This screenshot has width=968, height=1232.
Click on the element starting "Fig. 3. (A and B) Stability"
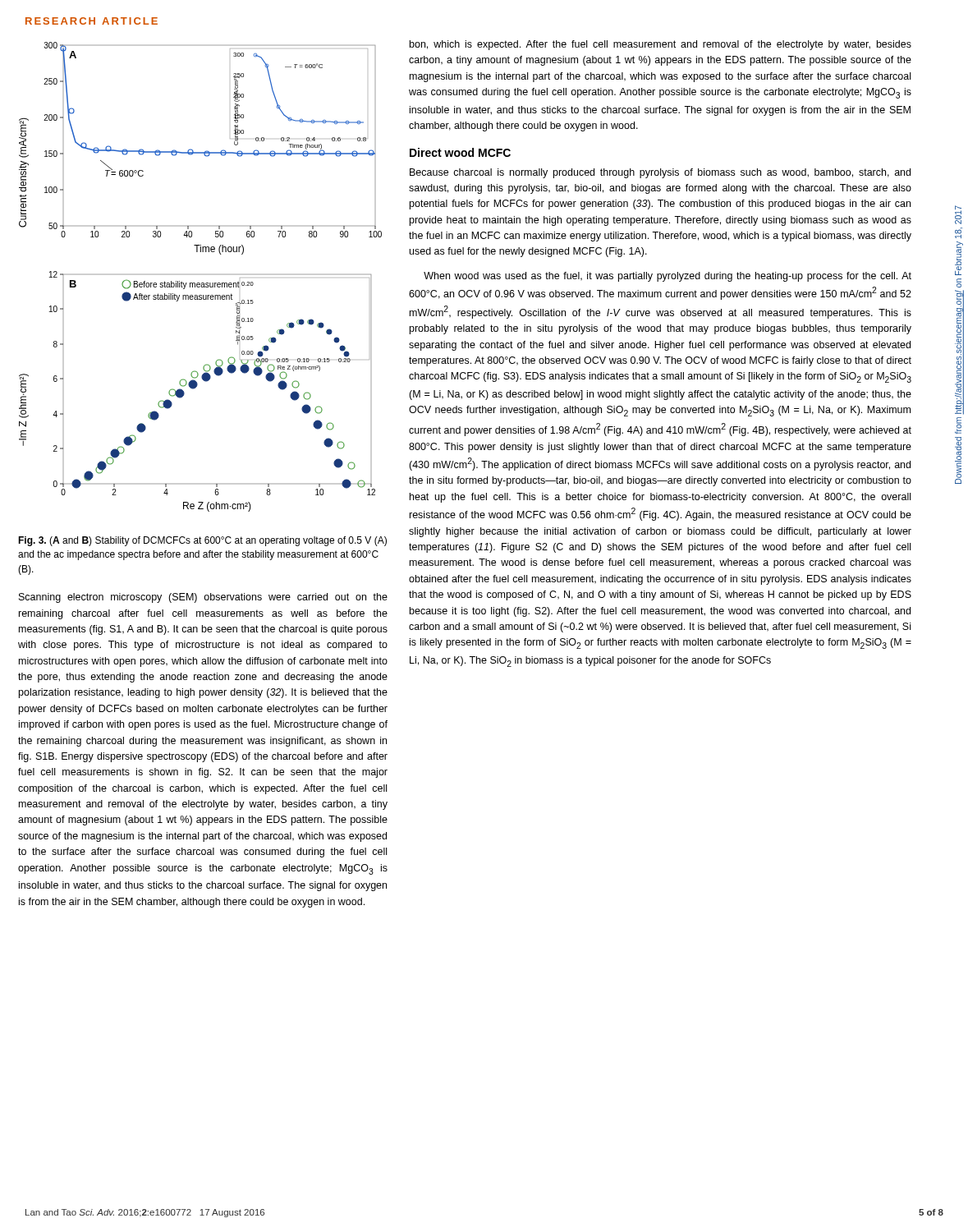(203, 555)
